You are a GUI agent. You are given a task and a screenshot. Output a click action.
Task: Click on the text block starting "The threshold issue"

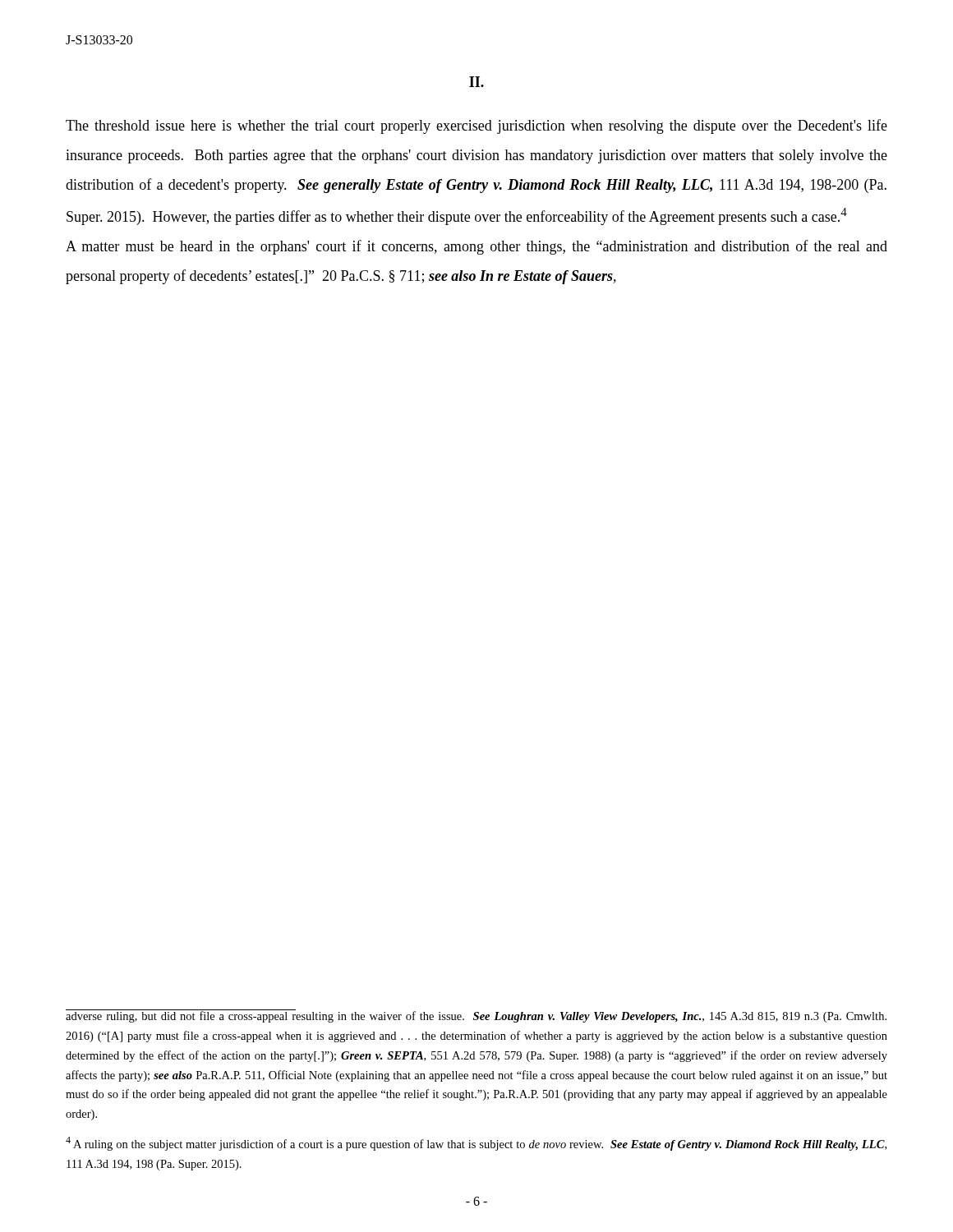(476, 201)
